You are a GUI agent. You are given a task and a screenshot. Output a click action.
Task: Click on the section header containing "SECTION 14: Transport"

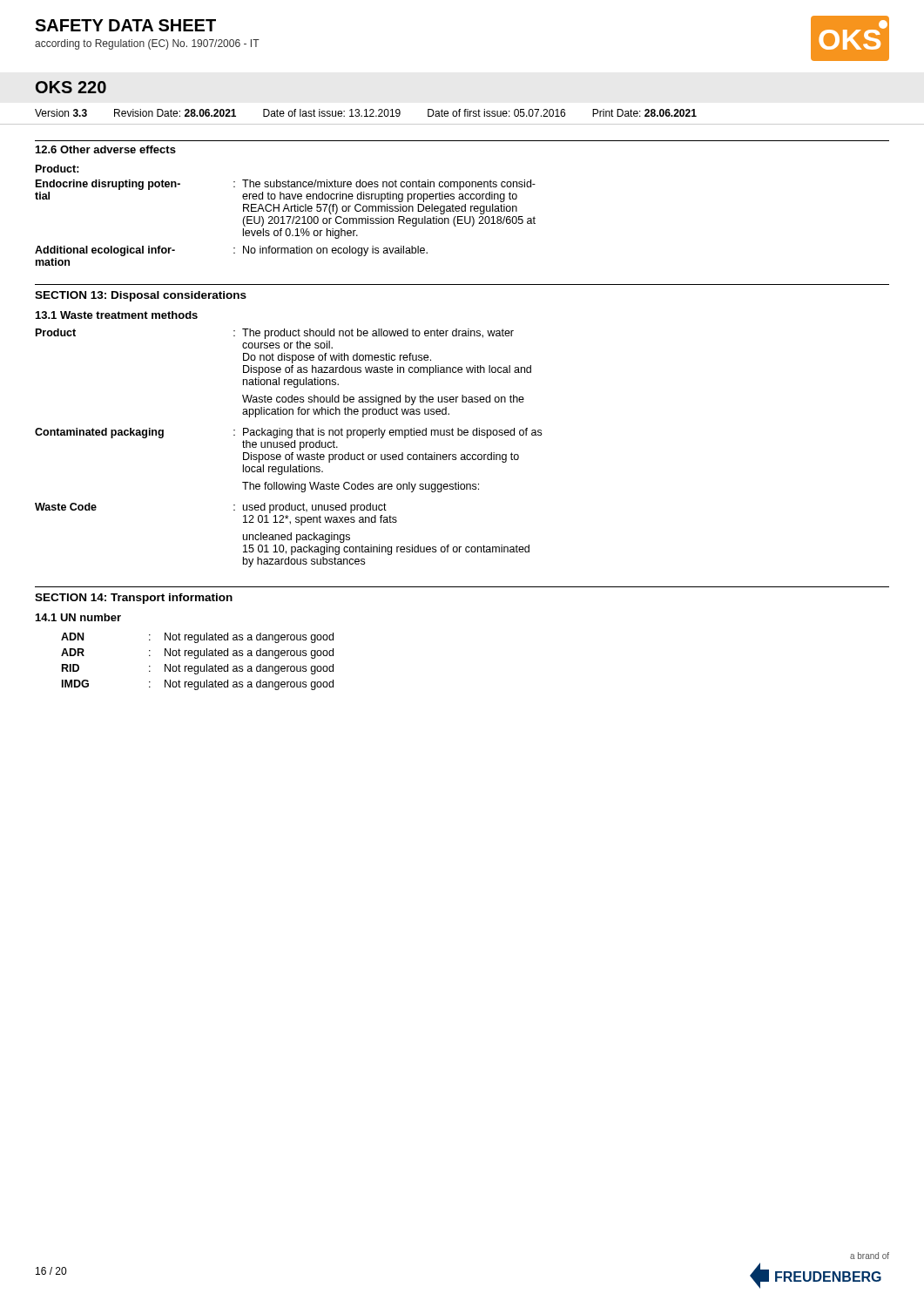[x=134, y=597]
